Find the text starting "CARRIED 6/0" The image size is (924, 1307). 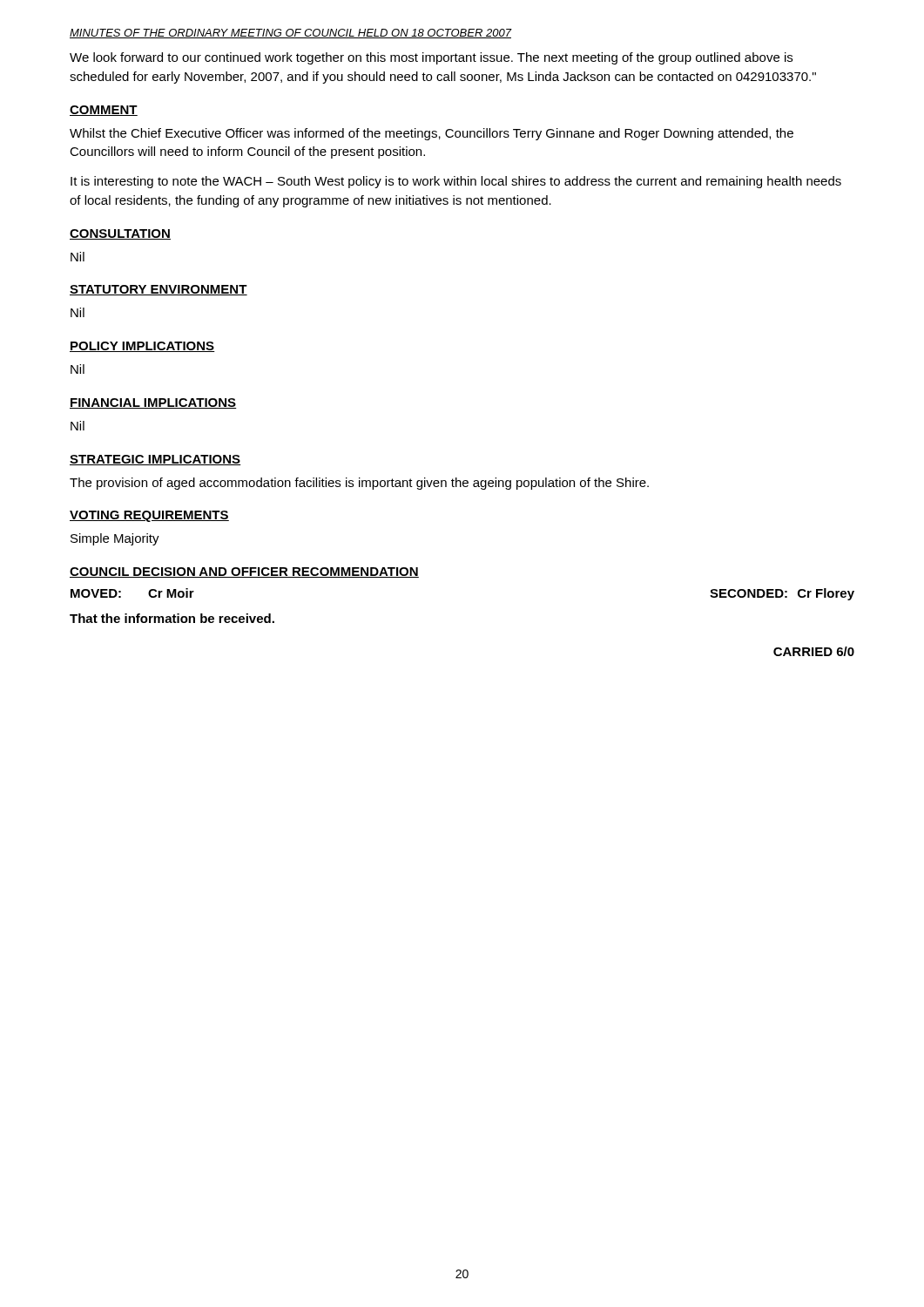coord(814,651)
